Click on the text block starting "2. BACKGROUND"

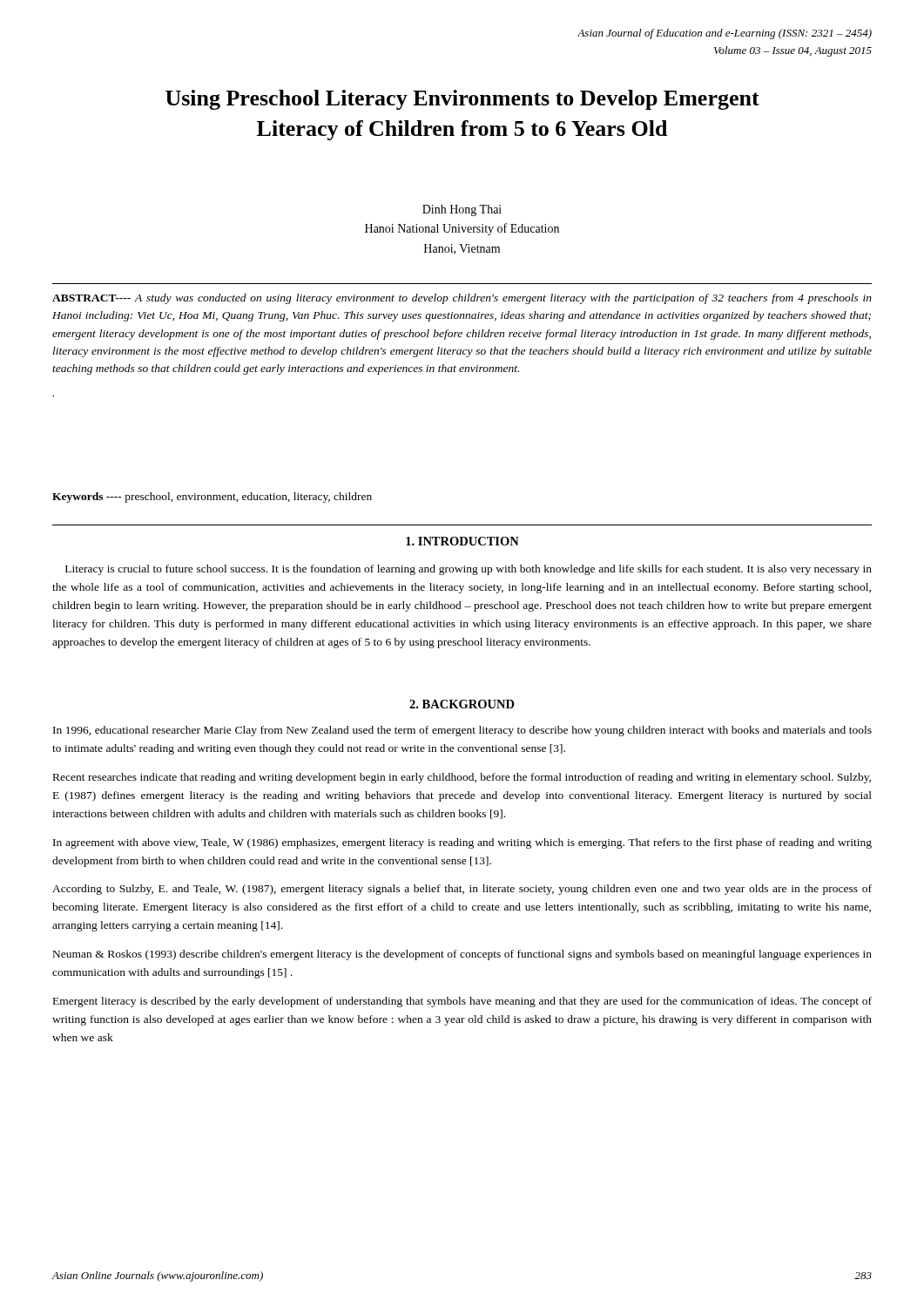click(x=462, y=704)
